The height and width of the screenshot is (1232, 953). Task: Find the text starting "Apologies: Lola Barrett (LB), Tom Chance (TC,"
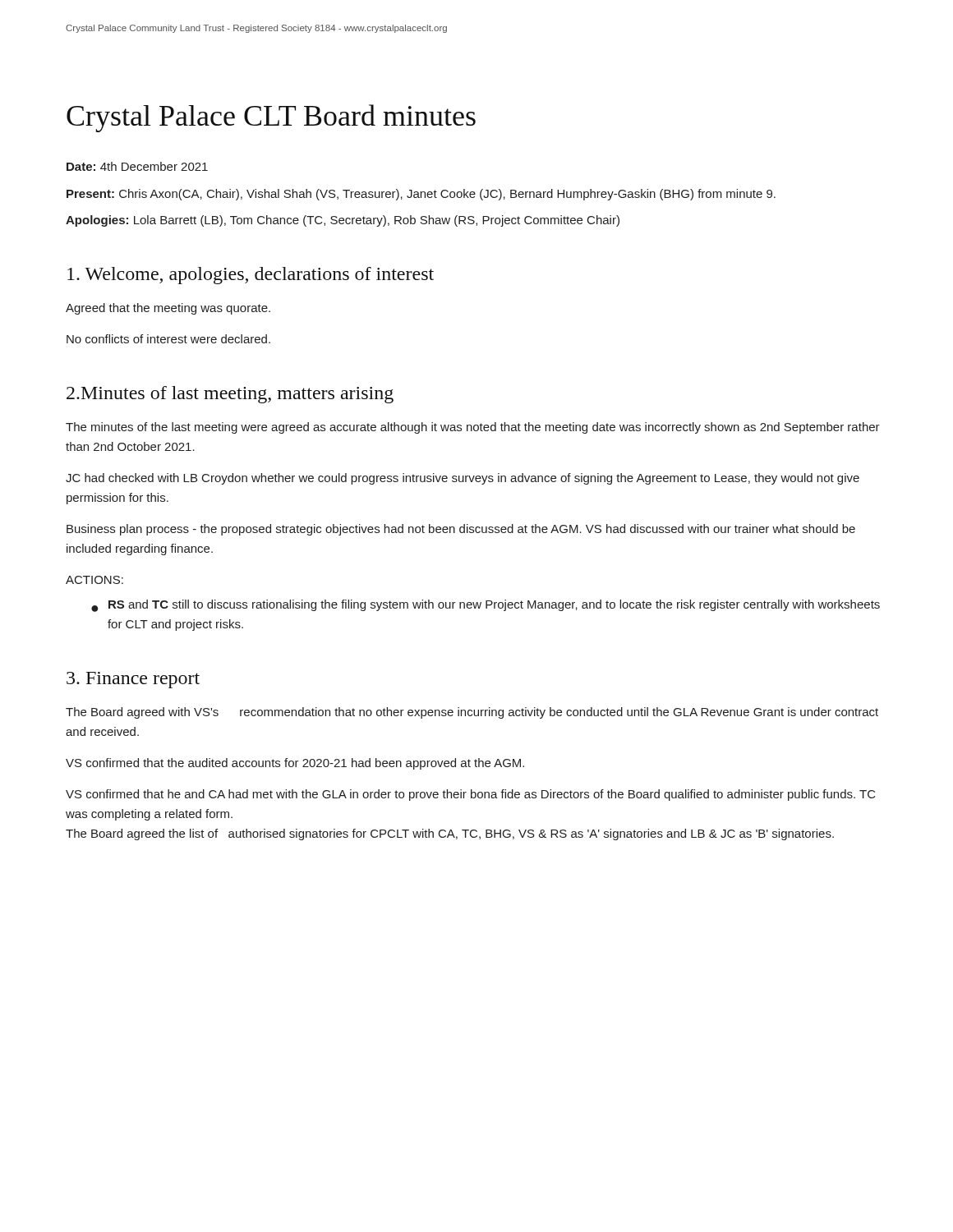[343, 220]
